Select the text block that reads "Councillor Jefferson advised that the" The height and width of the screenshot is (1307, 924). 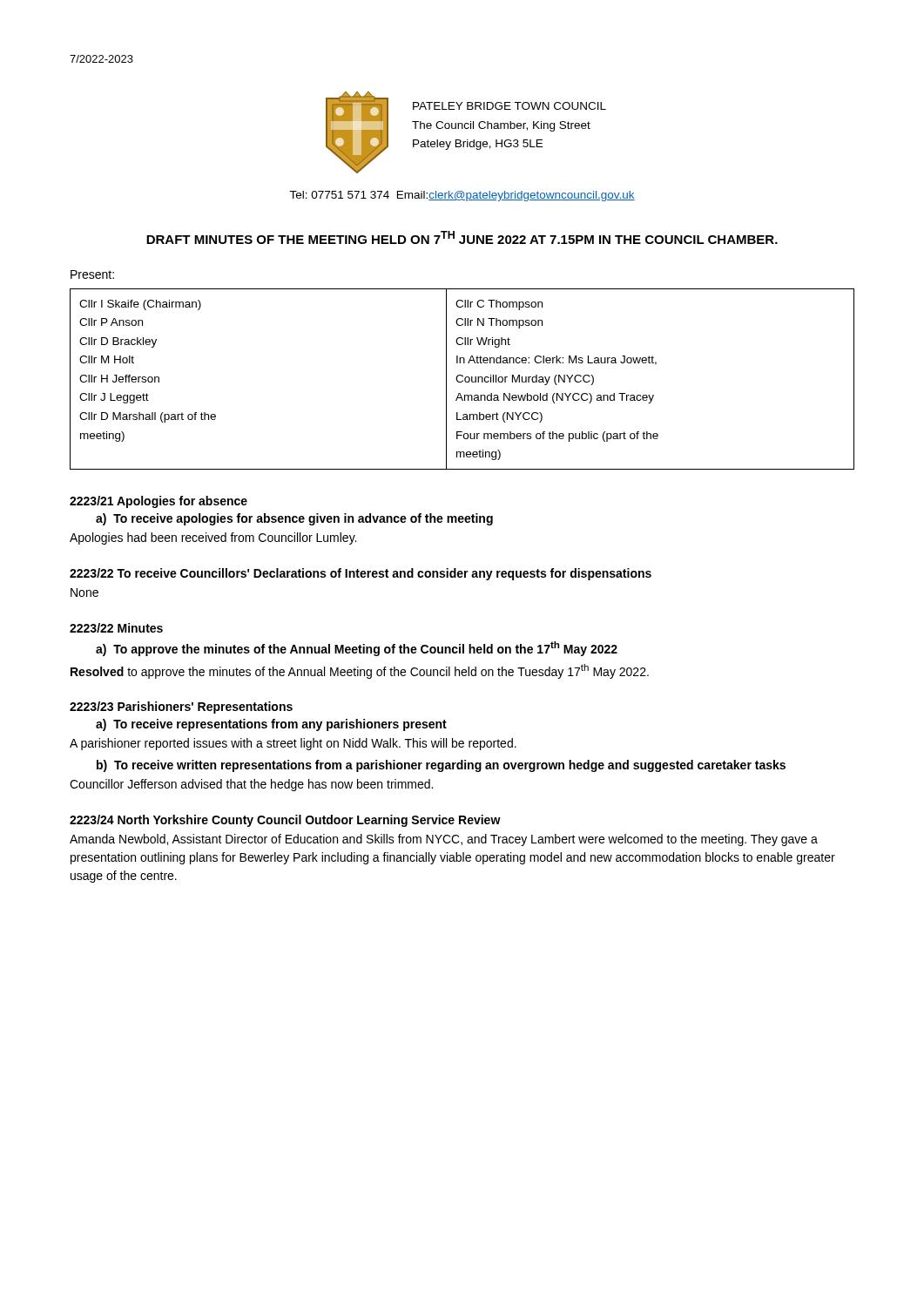[252, 784]
